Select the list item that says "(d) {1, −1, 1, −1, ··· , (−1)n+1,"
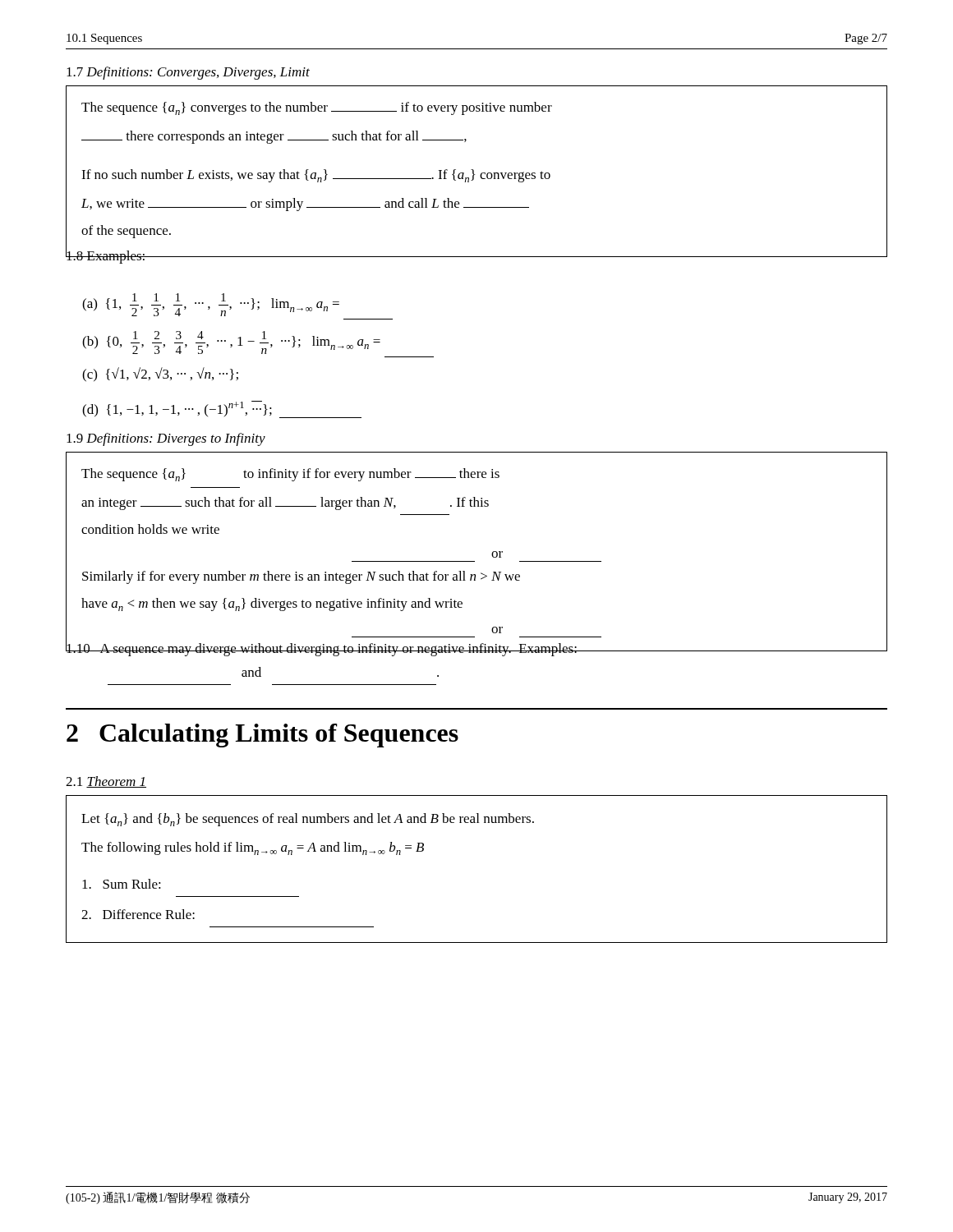Viewport: 953px width, 1232px height. tap(222, 408)
